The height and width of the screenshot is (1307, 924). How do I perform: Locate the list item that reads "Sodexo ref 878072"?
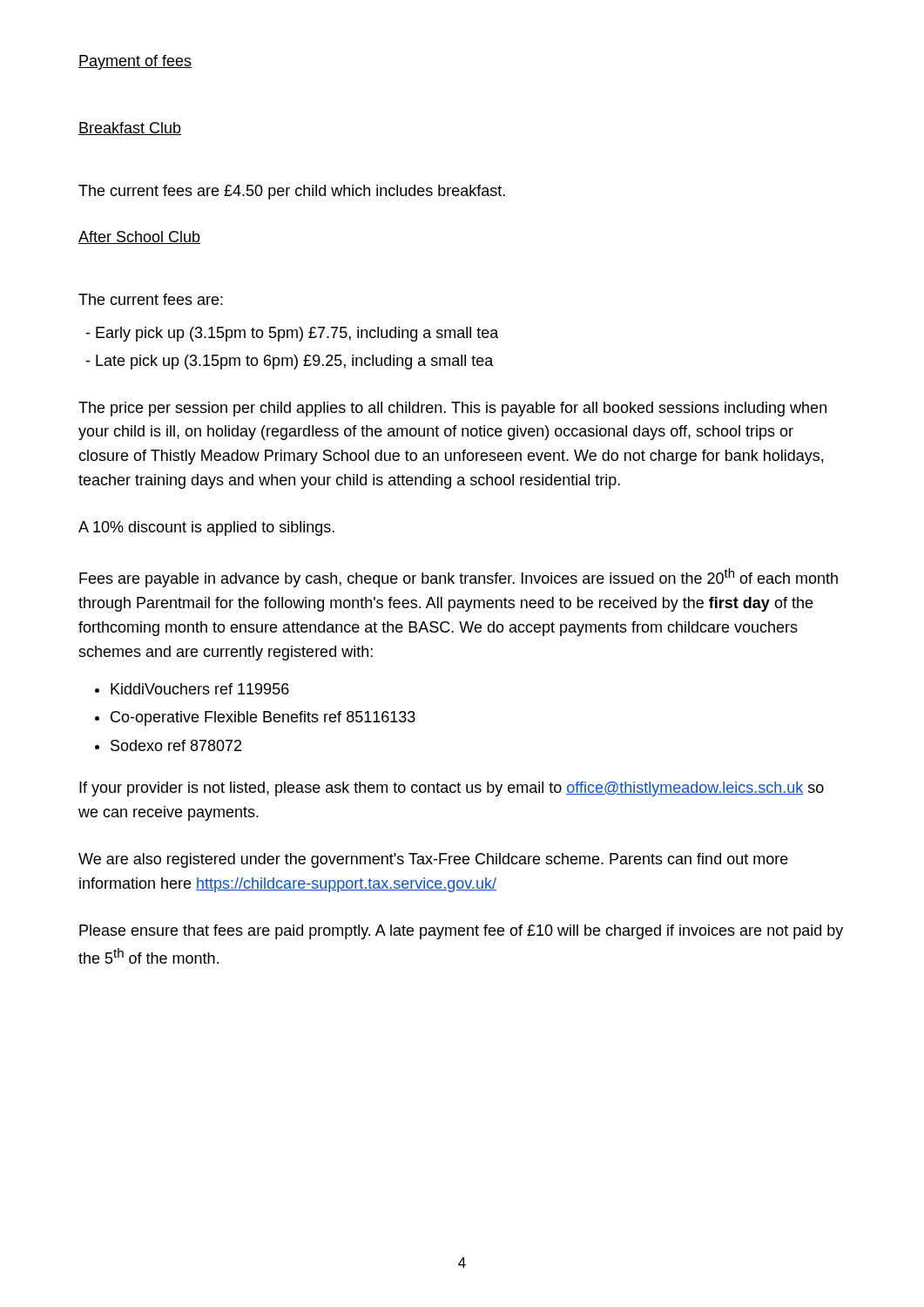[x=176, y=746]
